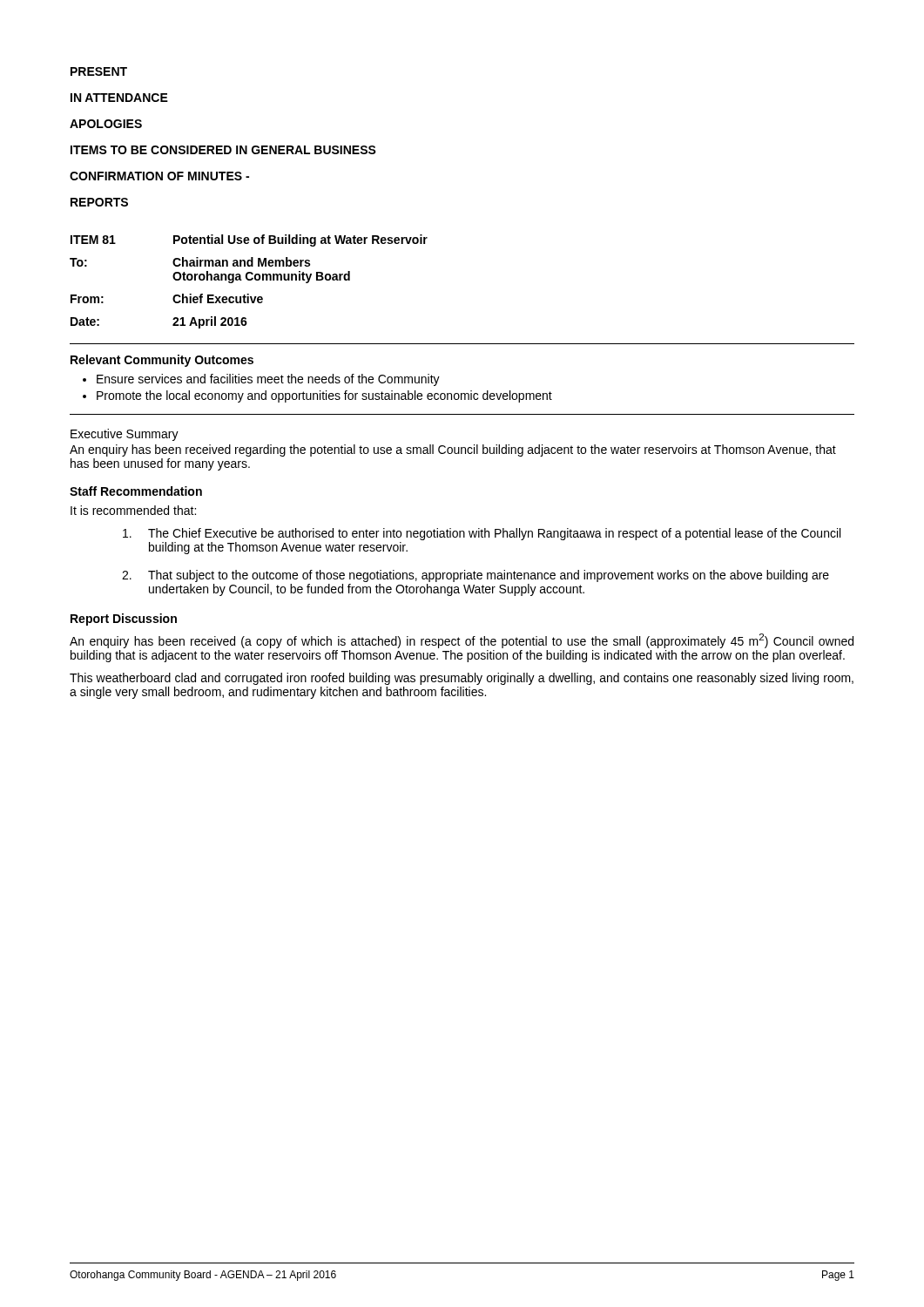The image size is (924, 1307).
Task: Point to "IN ATTENDANCE"
Action: 119,98
